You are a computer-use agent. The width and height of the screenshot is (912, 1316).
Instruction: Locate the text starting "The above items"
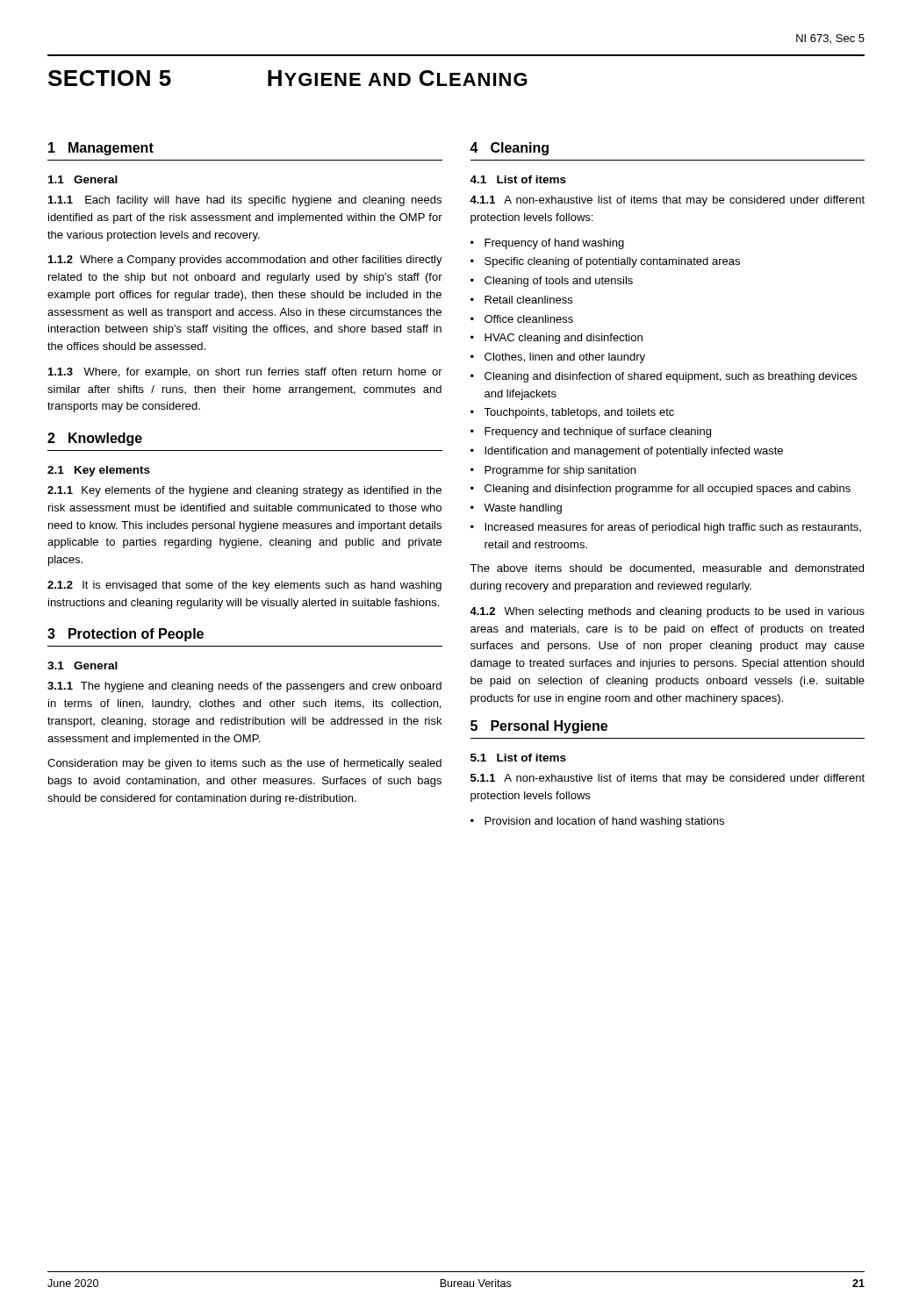pyautogui.click(x=667, y=577)
